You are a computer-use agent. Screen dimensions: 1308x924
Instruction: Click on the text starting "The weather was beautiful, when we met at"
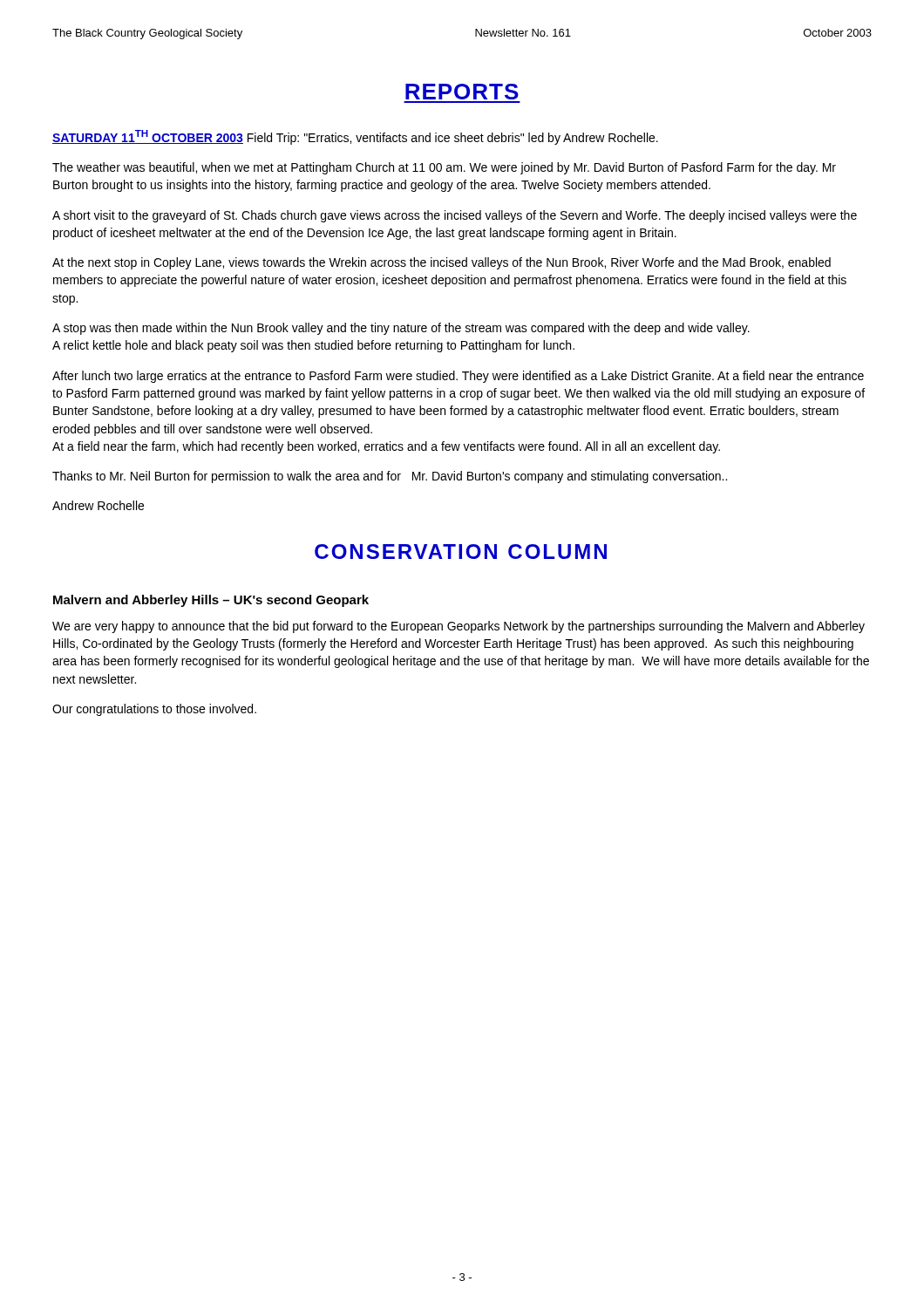coord(444,176)
